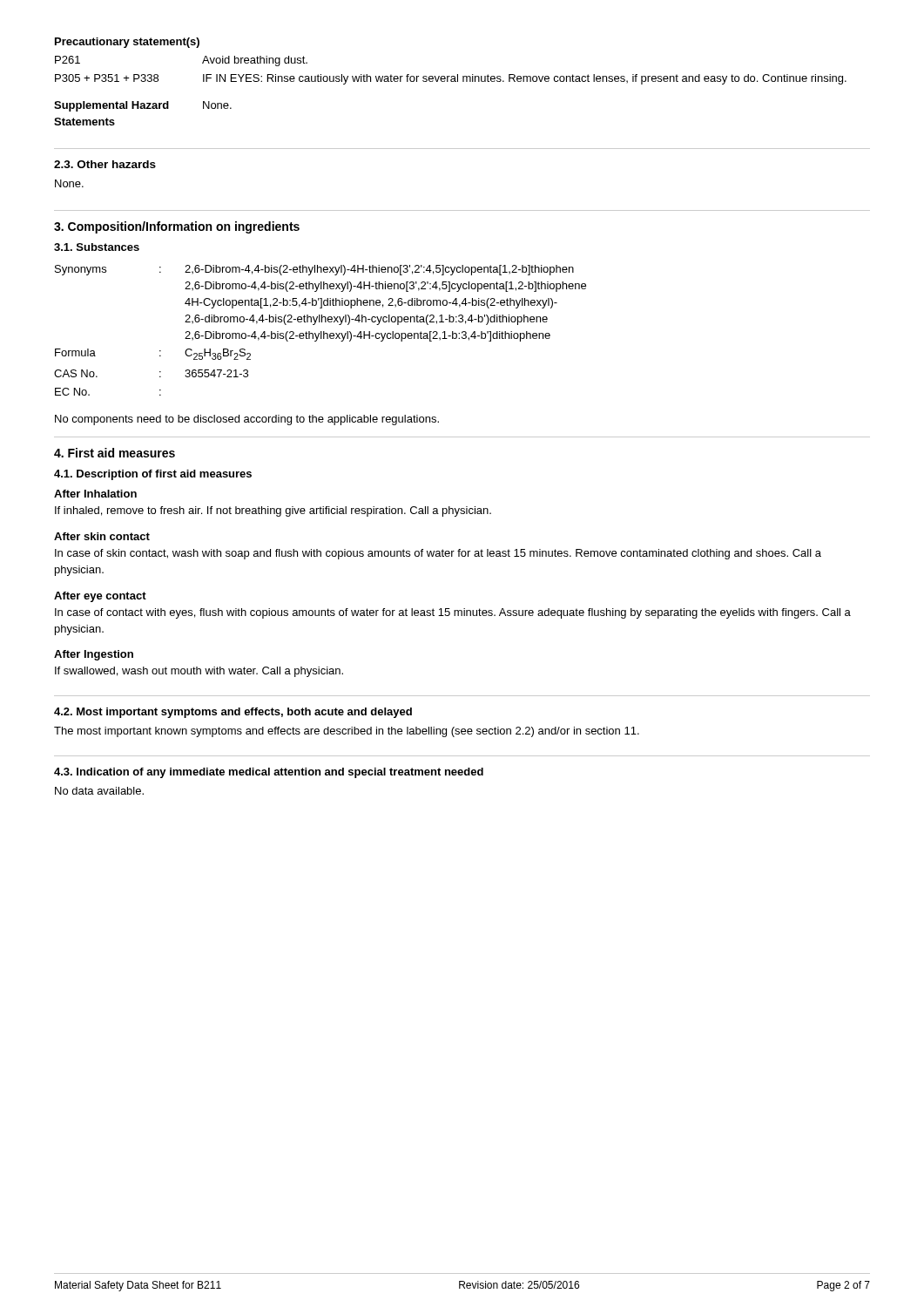
Task: Find the section header that reads "After skin contact"
Action: [102, 536]
